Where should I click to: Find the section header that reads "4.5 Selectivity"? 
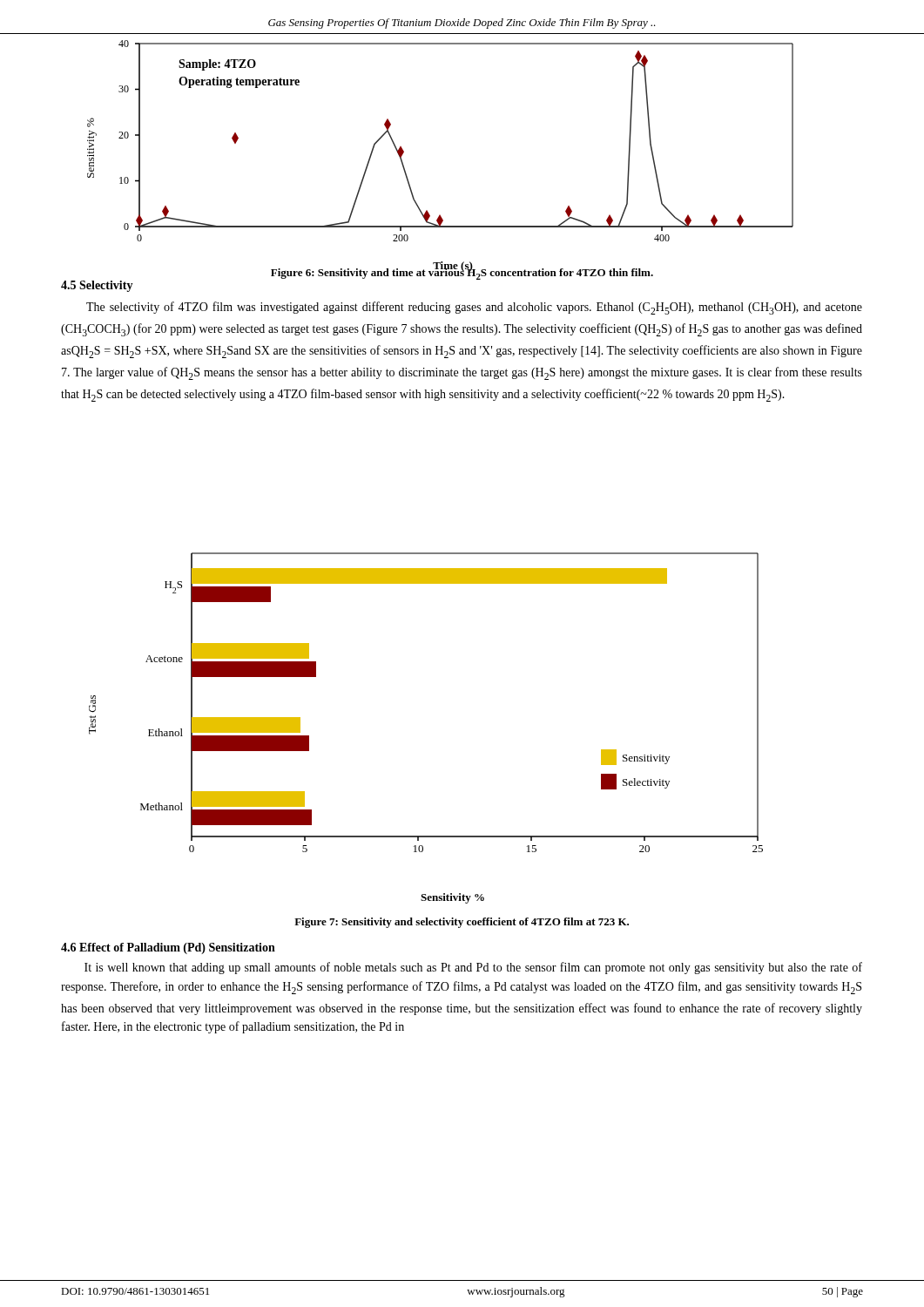(97, 285)
